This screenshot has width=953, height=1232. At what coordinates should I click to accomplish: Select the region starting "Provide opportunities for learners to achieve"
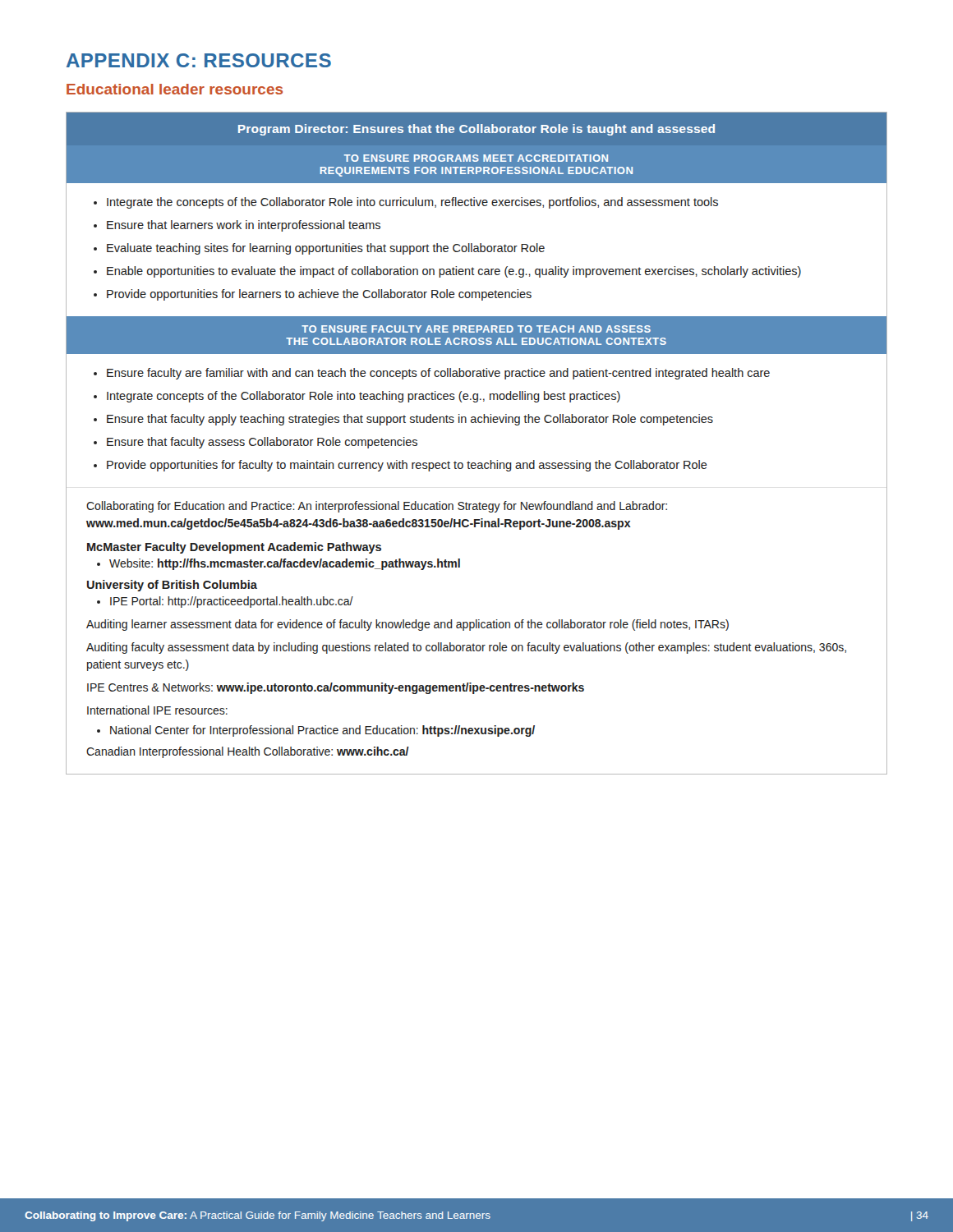coord(319,294)
